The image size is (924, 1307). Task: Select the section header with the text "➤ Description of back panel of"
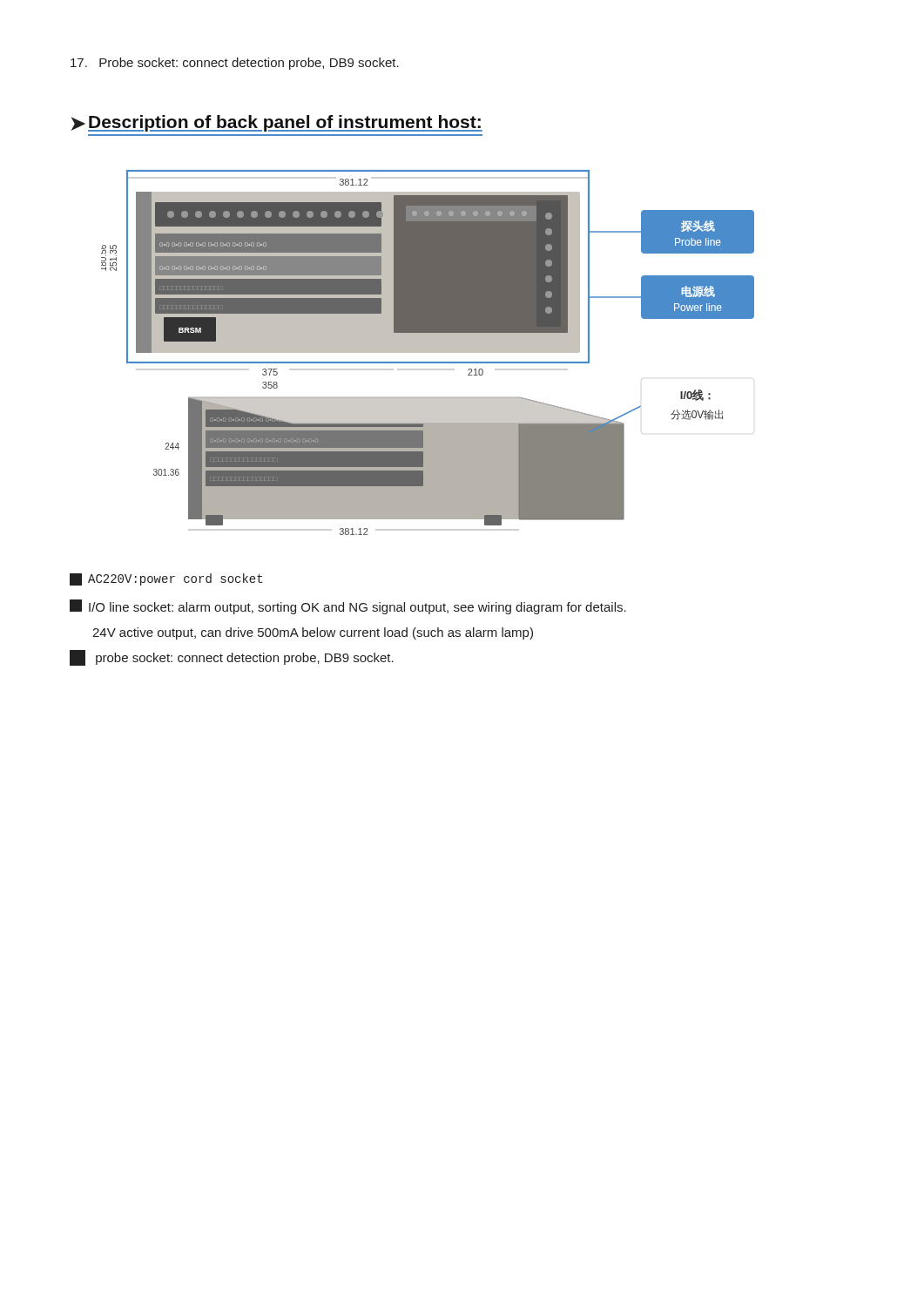(x=276, y=124)
